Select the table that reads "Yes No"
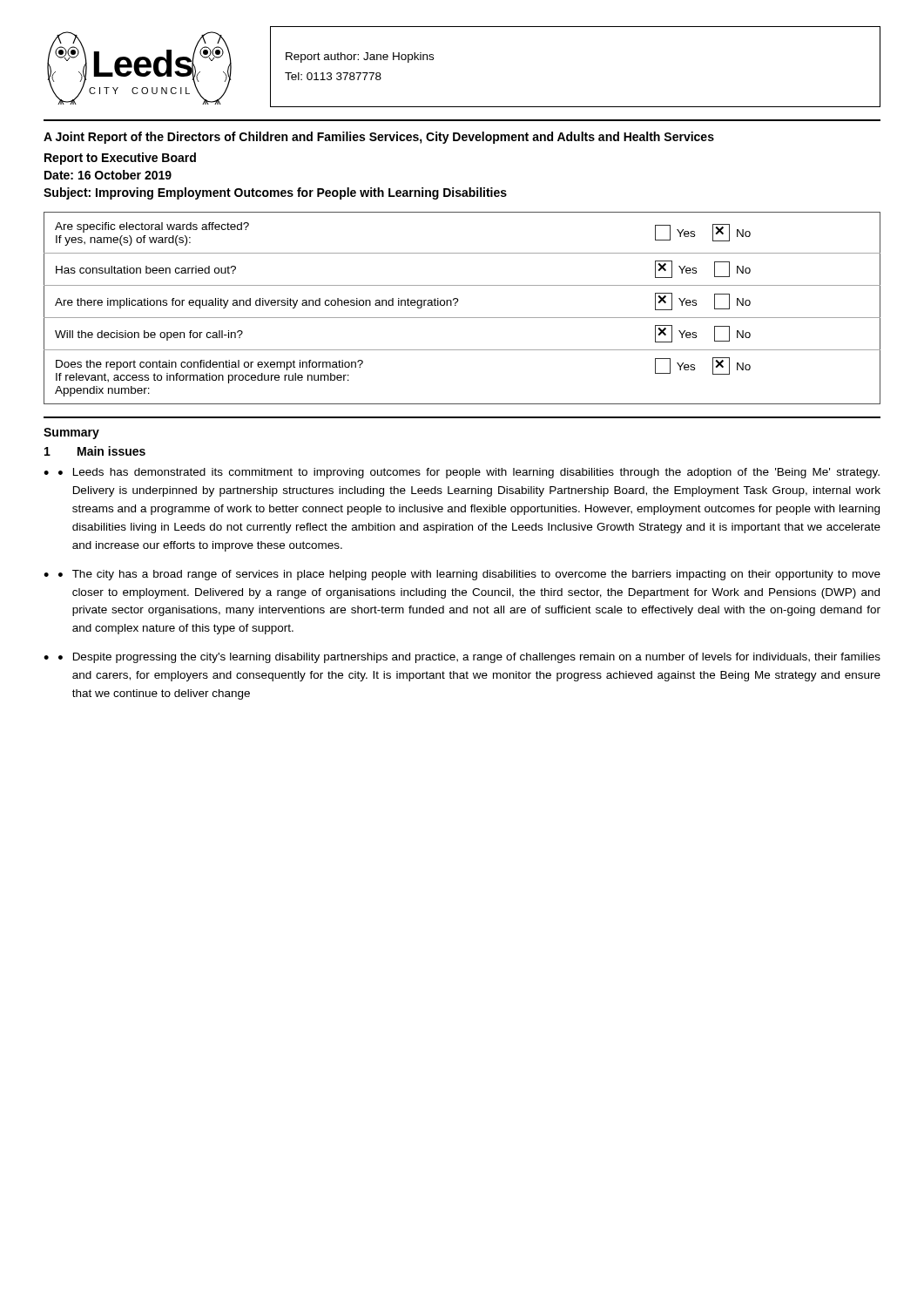Image resolution: width=924 pixels, height=1307 pixels. pyautogui.click(x=462, y=308)
